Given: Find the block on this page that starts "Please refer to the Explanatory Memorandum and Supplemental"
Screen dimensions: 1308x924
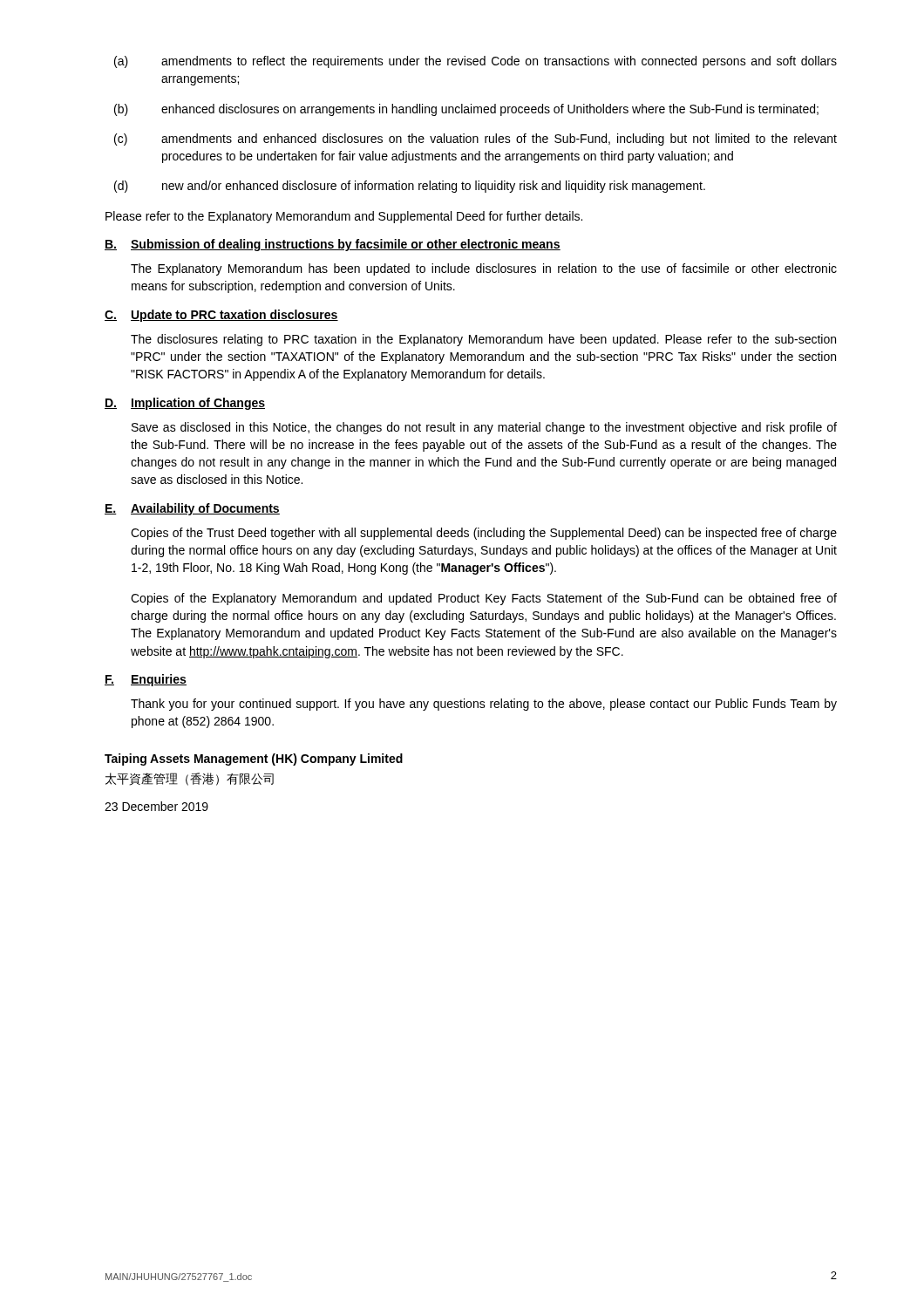Looking at the screenshot, I should pyautogui.click(x=344, y=216).
